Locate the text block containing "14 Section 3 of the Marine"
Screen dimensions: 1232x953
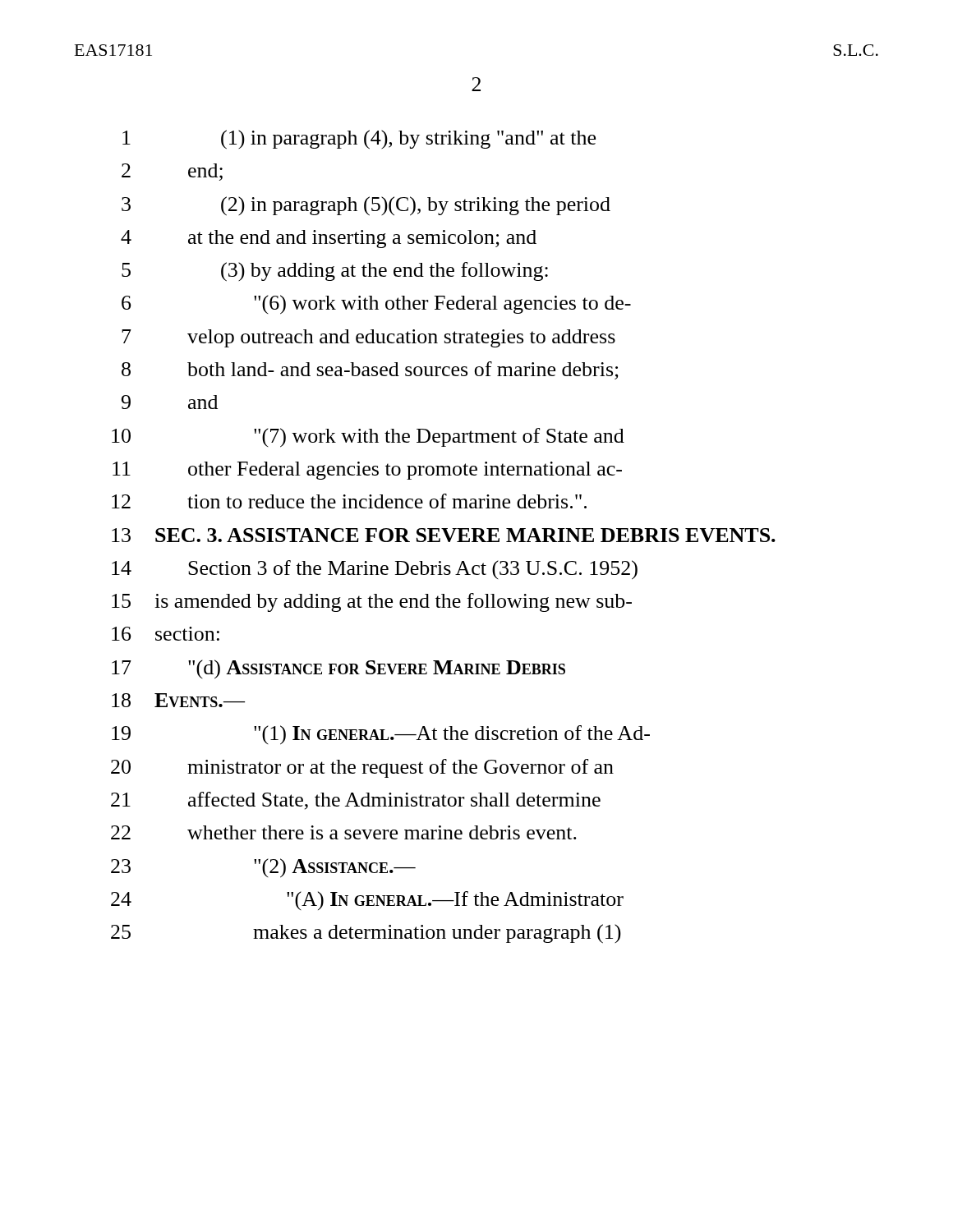point(476,568)
